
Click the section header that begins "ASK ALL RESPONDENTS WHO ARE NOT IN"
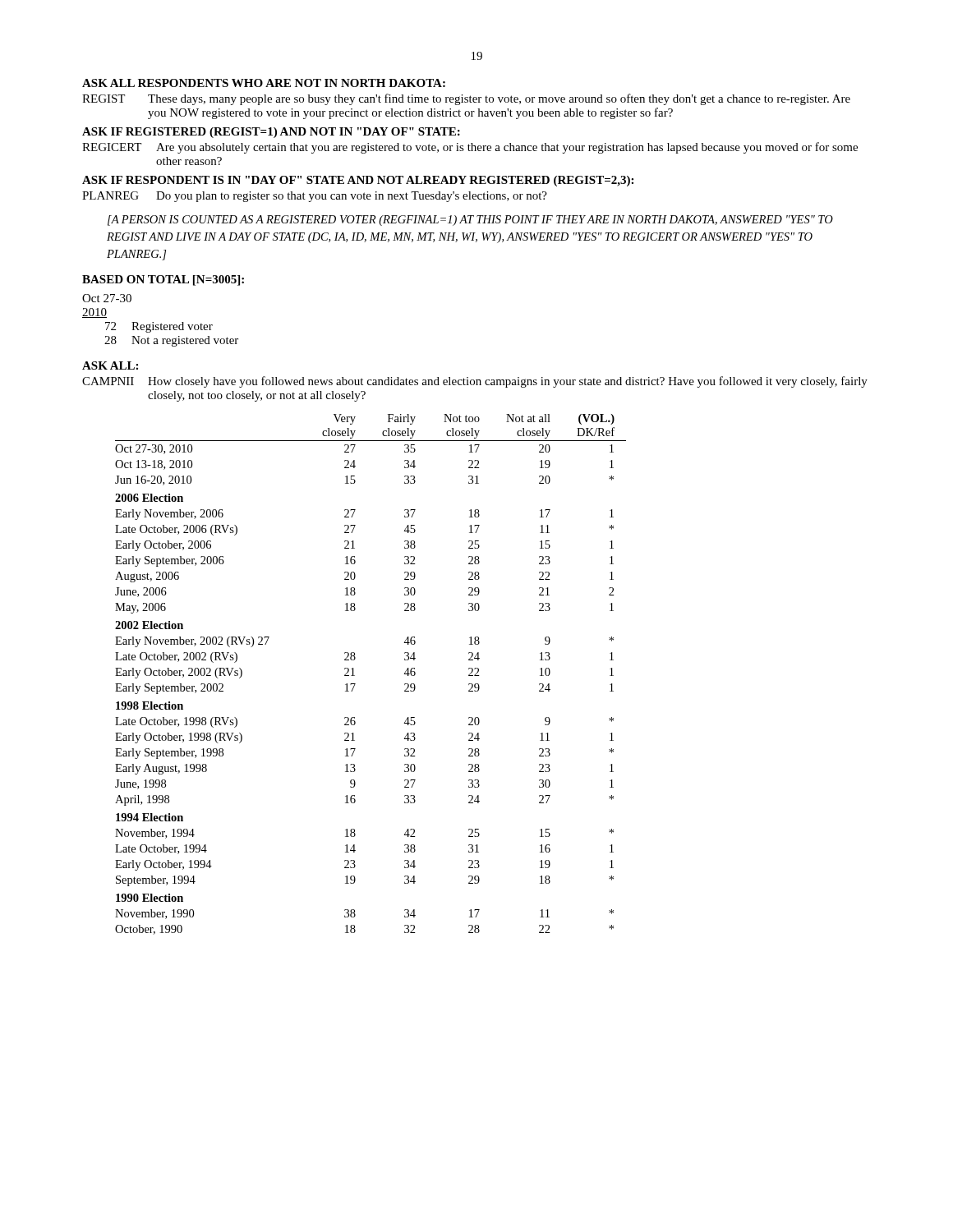click(x=264, y=83)
